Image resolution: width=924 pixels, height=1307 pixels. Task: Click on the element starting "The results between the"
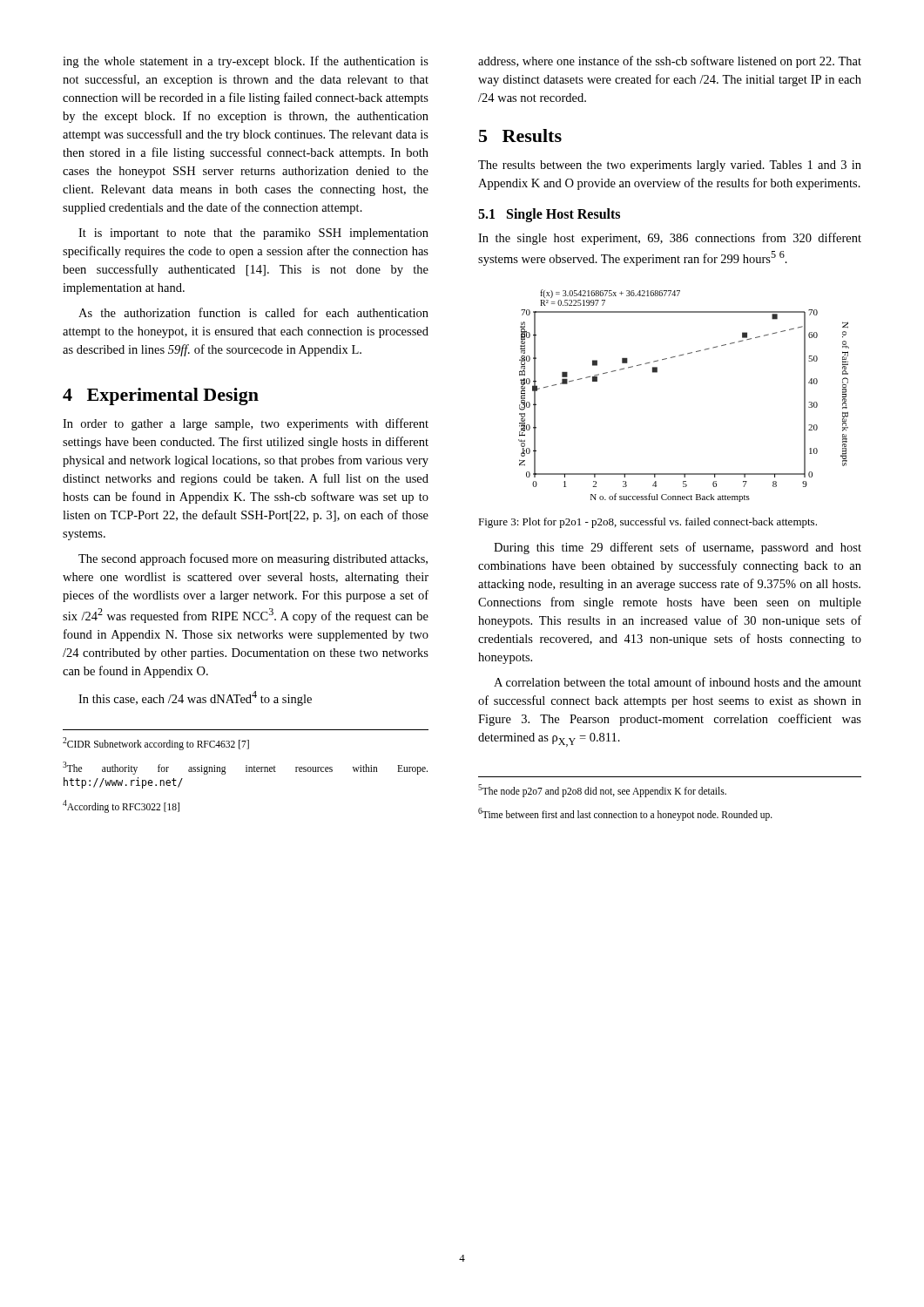pos(670,174)
